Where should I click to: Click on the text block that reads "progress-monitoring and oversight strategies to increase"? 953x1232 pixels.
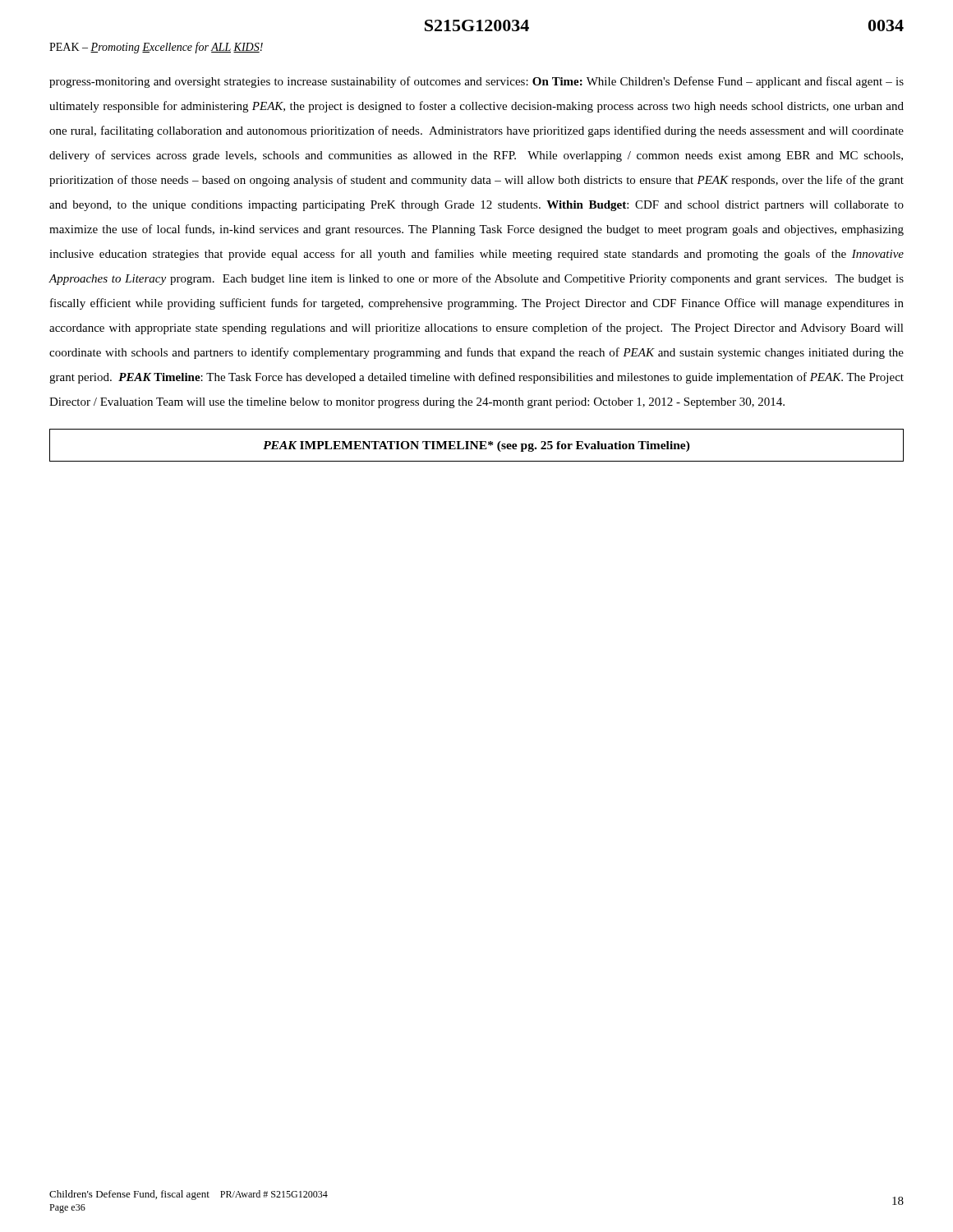476,241
